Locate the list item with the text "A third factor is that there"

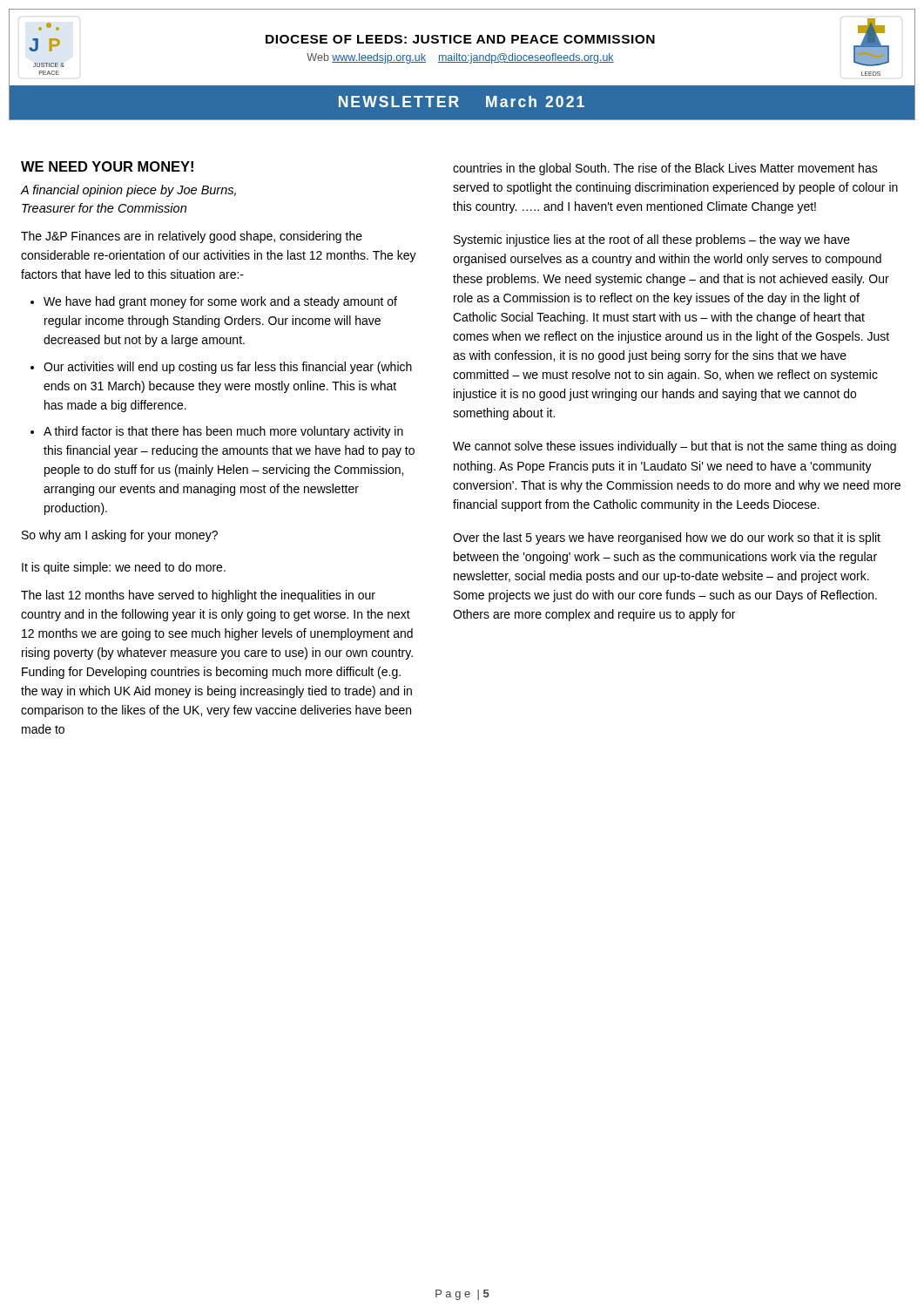coord(229,470)
